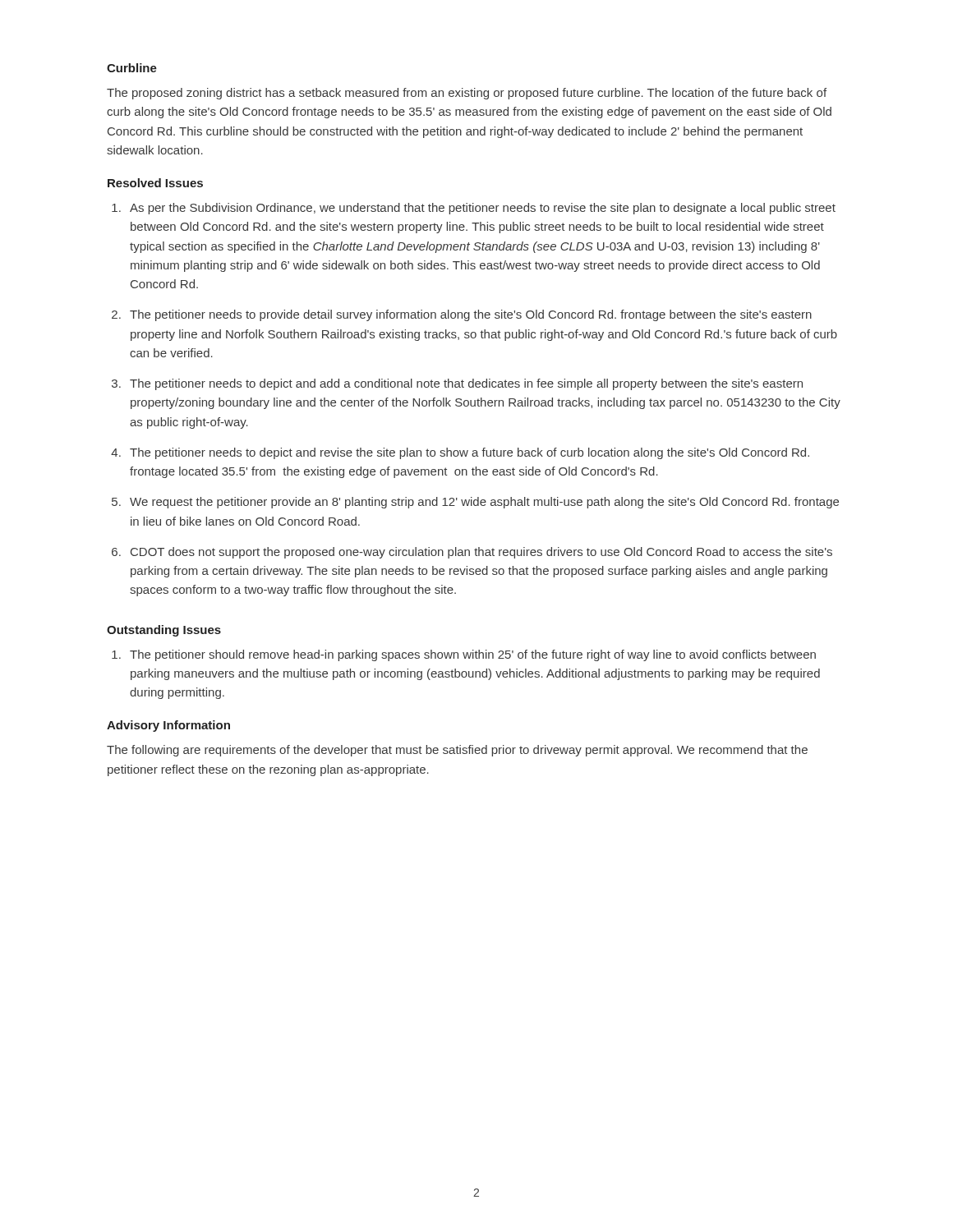Locate the section header that says "Advisory Information"
The image size is (953, 1232).
click(x=169, y=725)
